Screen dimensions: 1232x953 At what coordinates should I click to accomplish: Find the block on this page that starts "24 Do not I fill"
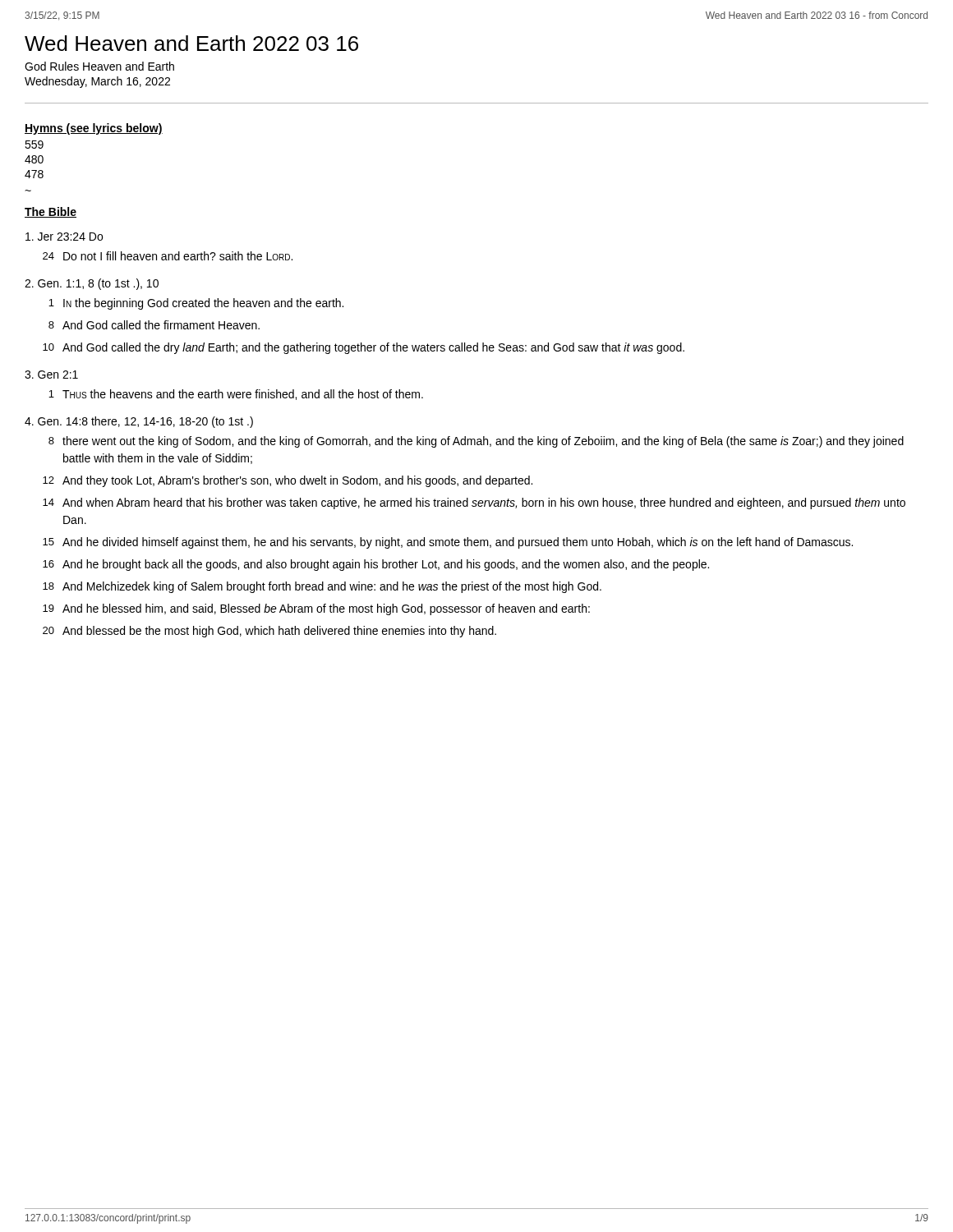pos(168,256)
